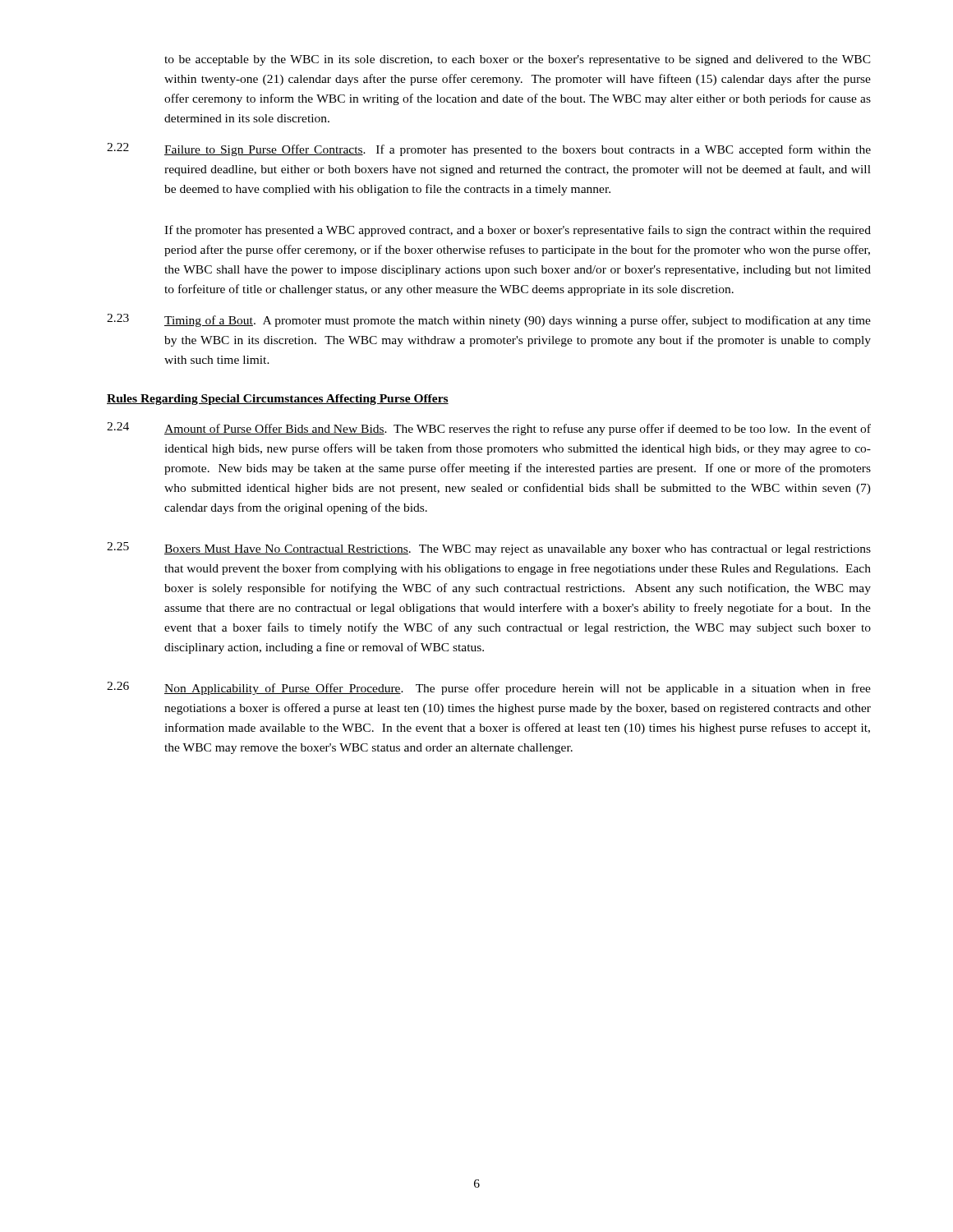The image size is (953, 1232).
Task: Locate the passage starting "2.24 Amount of Purse Offer"
Action: pos(489,473)
